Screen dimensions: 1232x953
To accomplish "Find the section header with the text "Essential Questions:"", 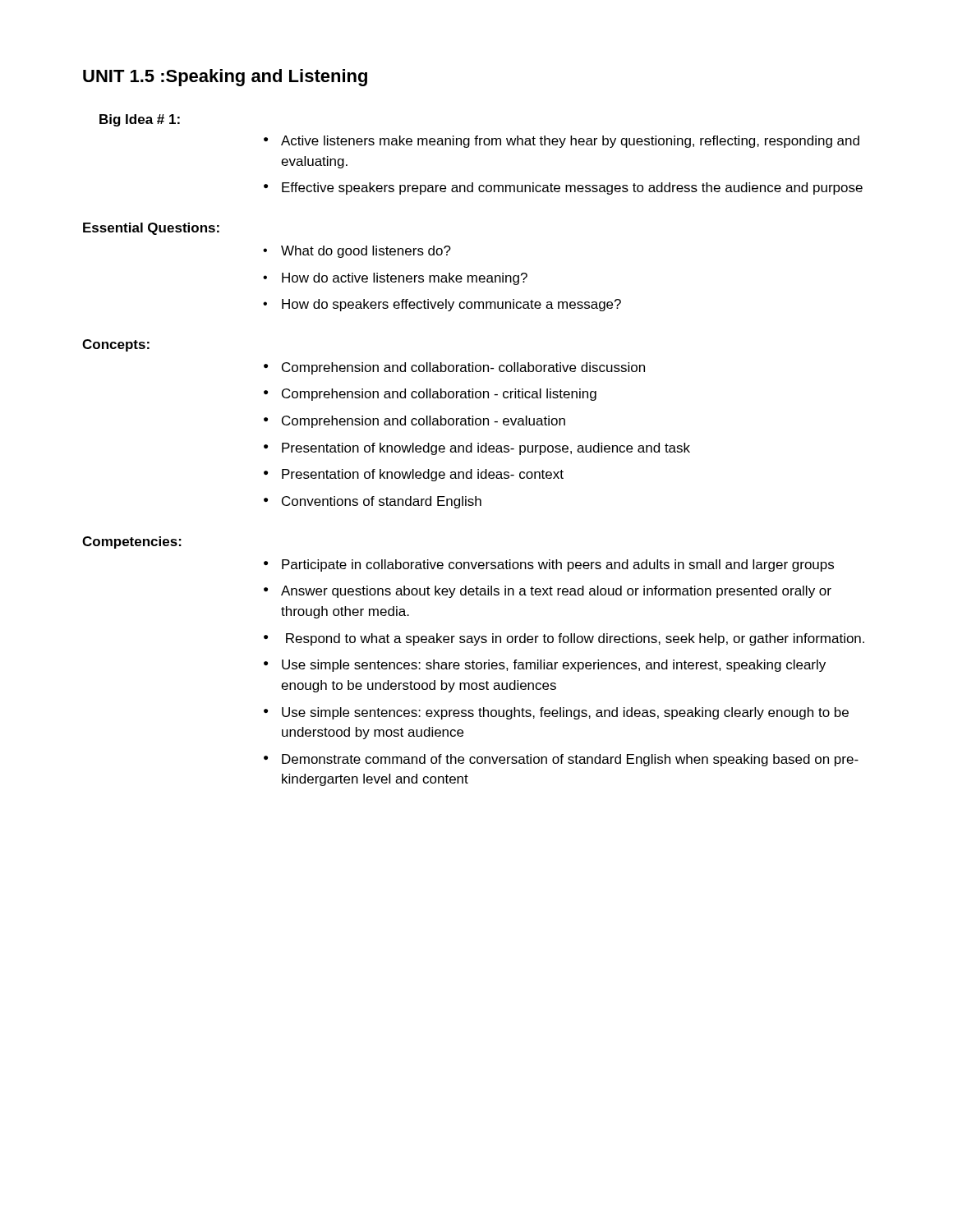I will point(151,228).
